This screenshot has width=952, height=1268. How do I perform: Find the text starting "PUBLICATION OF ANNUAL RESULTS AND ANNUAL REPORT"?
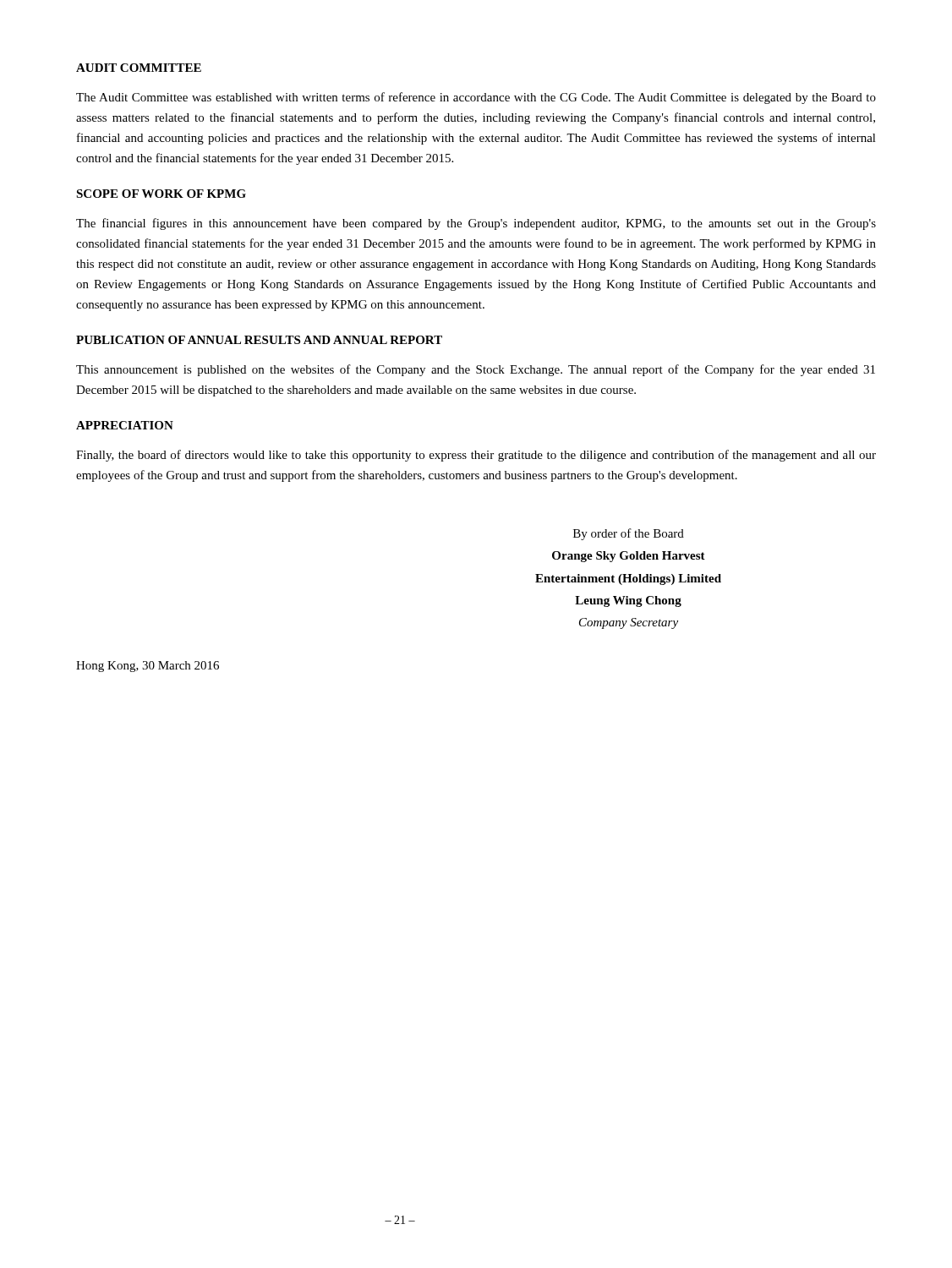(x=259, y=340)
